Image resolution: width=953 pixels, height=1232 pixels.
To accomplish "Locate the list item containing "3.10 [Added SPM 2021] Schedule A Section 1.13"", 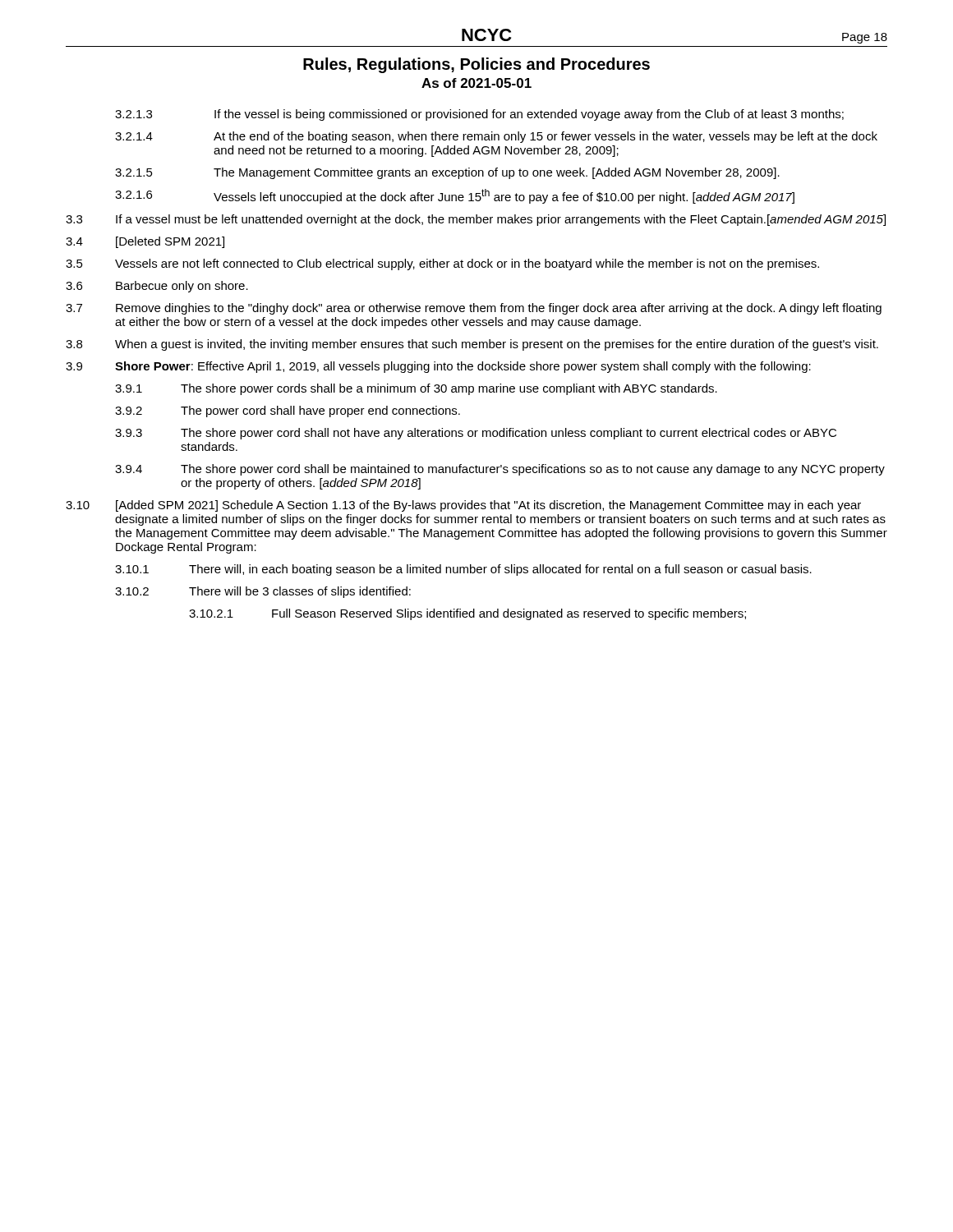I will point(476,526).
